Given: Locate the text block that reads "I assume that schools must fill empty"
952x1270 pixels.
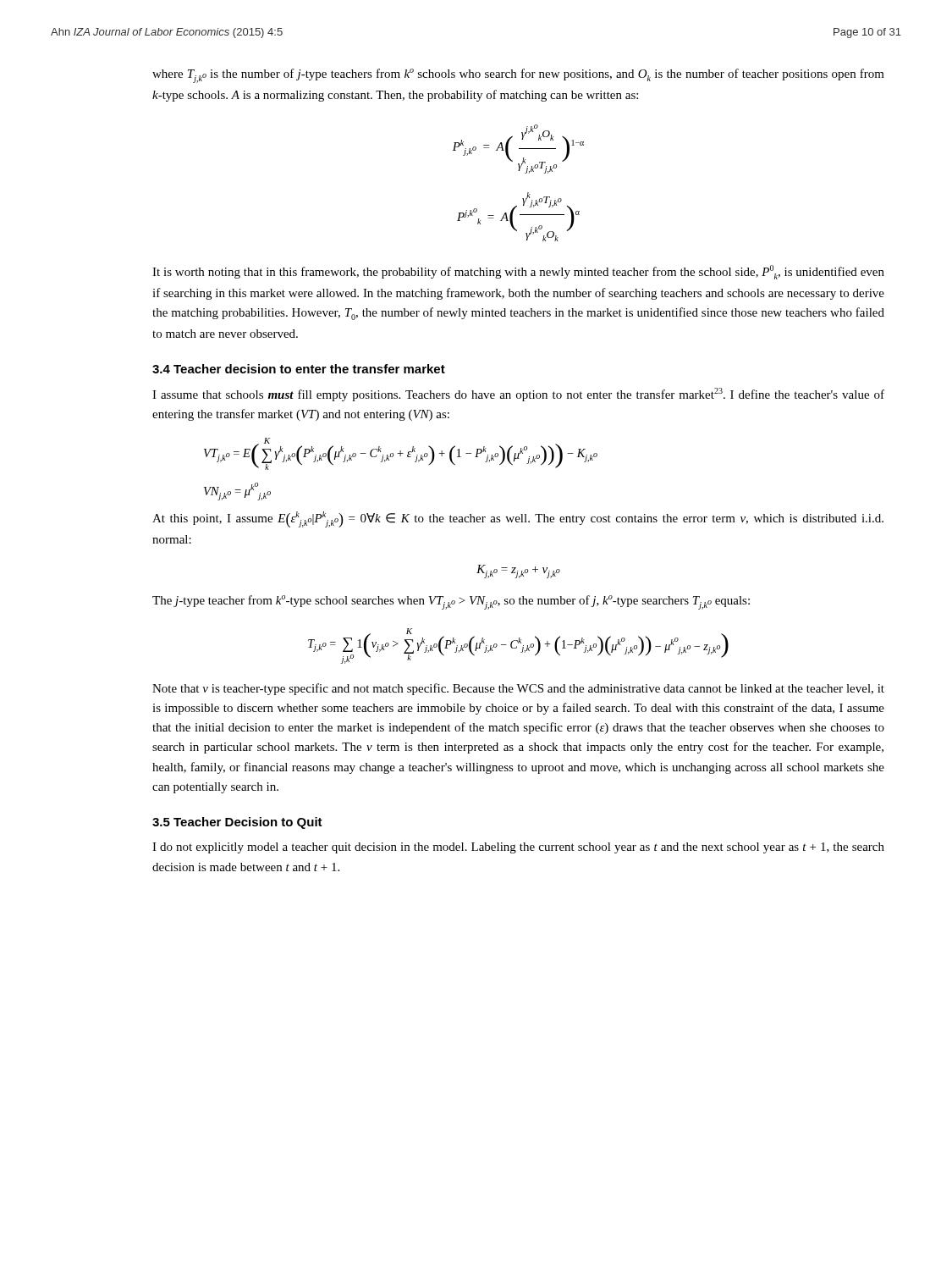Looking at the screenshot, I should pyautogui.click(x=518, y=405).
